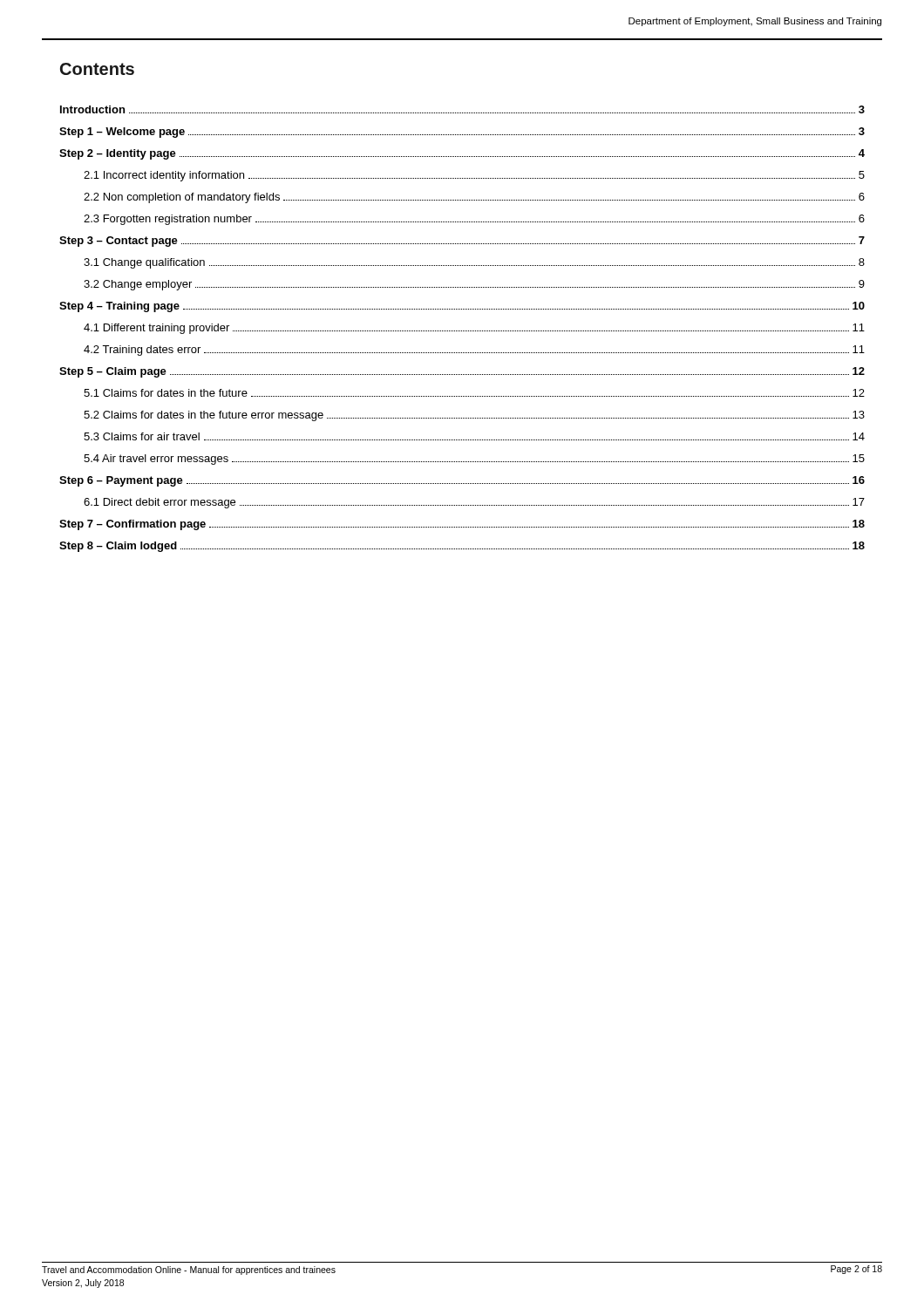Select the text starting "Step 3 – Contact page 7"
Image resolution: width=924 pixels, height=1308 pixels.
(462, 240)
